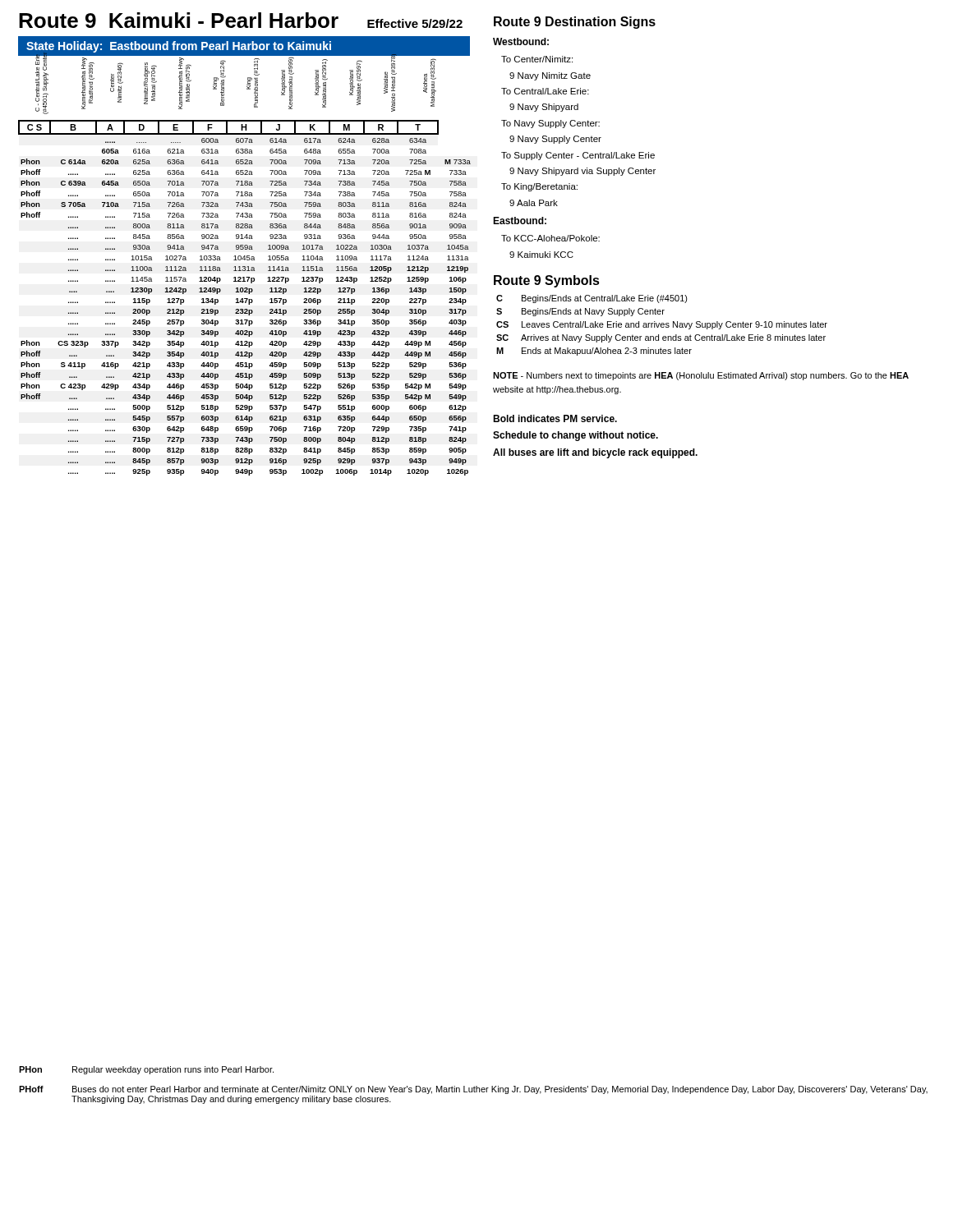Click the passage that begins "NOTE - Numbers next"
953x1232 pixels.
[x=701, y=382]
